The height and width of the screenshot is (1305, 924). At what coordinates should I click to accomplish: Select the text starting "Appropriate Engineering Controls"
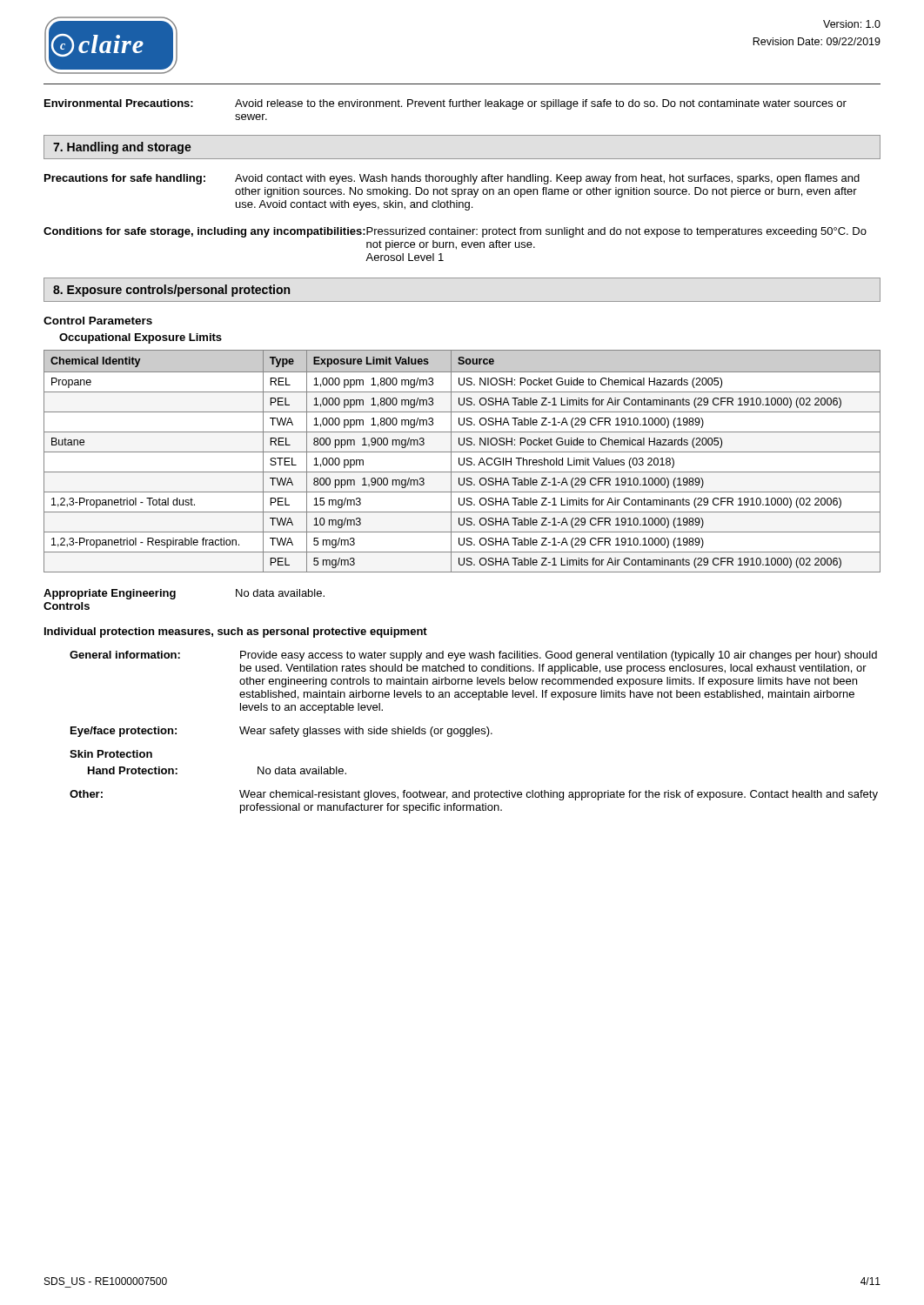click(x=105, y=594)
